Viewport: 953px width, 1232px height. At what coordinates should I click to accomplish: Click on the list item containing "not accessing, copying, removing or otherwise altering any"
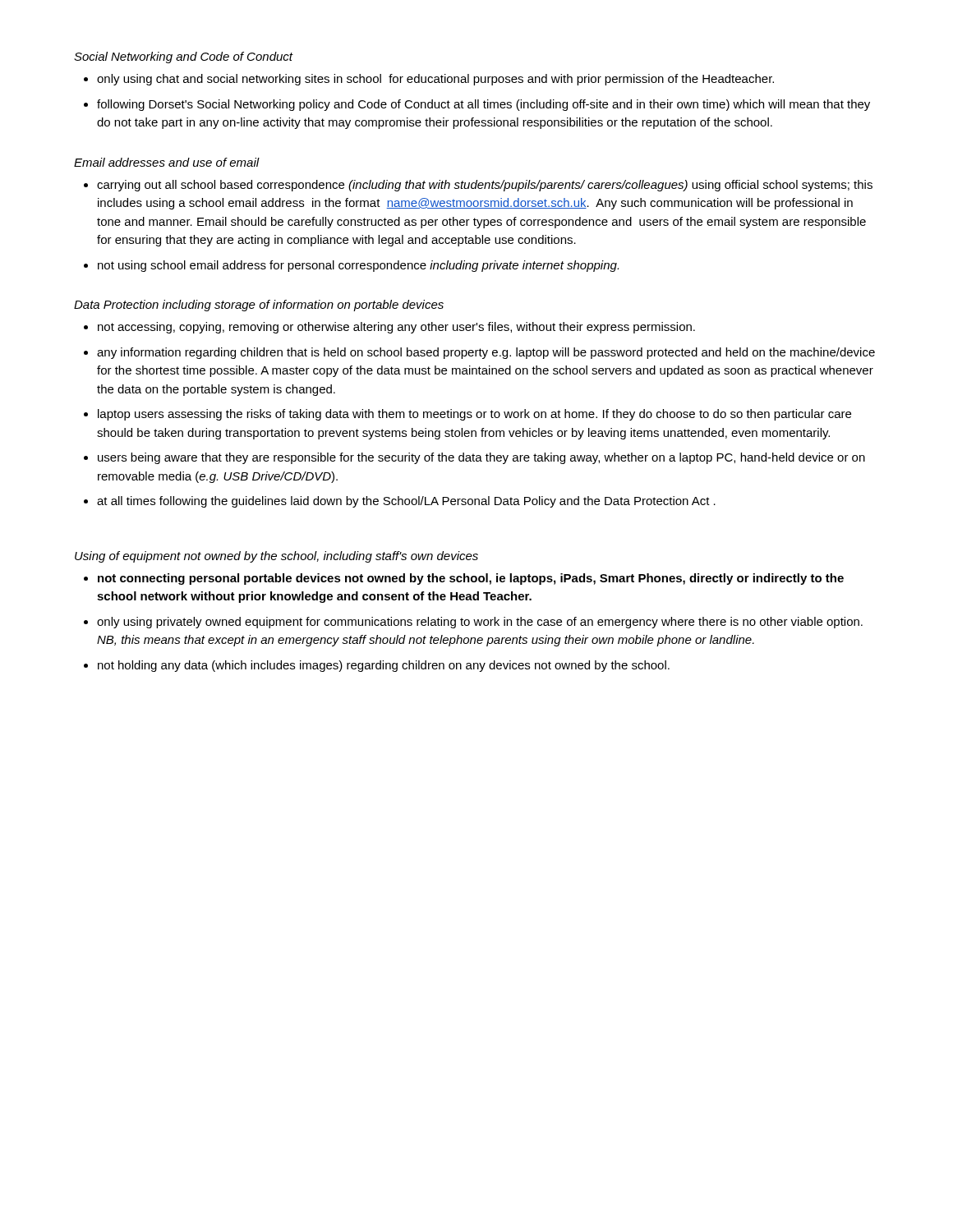[488, 327]
